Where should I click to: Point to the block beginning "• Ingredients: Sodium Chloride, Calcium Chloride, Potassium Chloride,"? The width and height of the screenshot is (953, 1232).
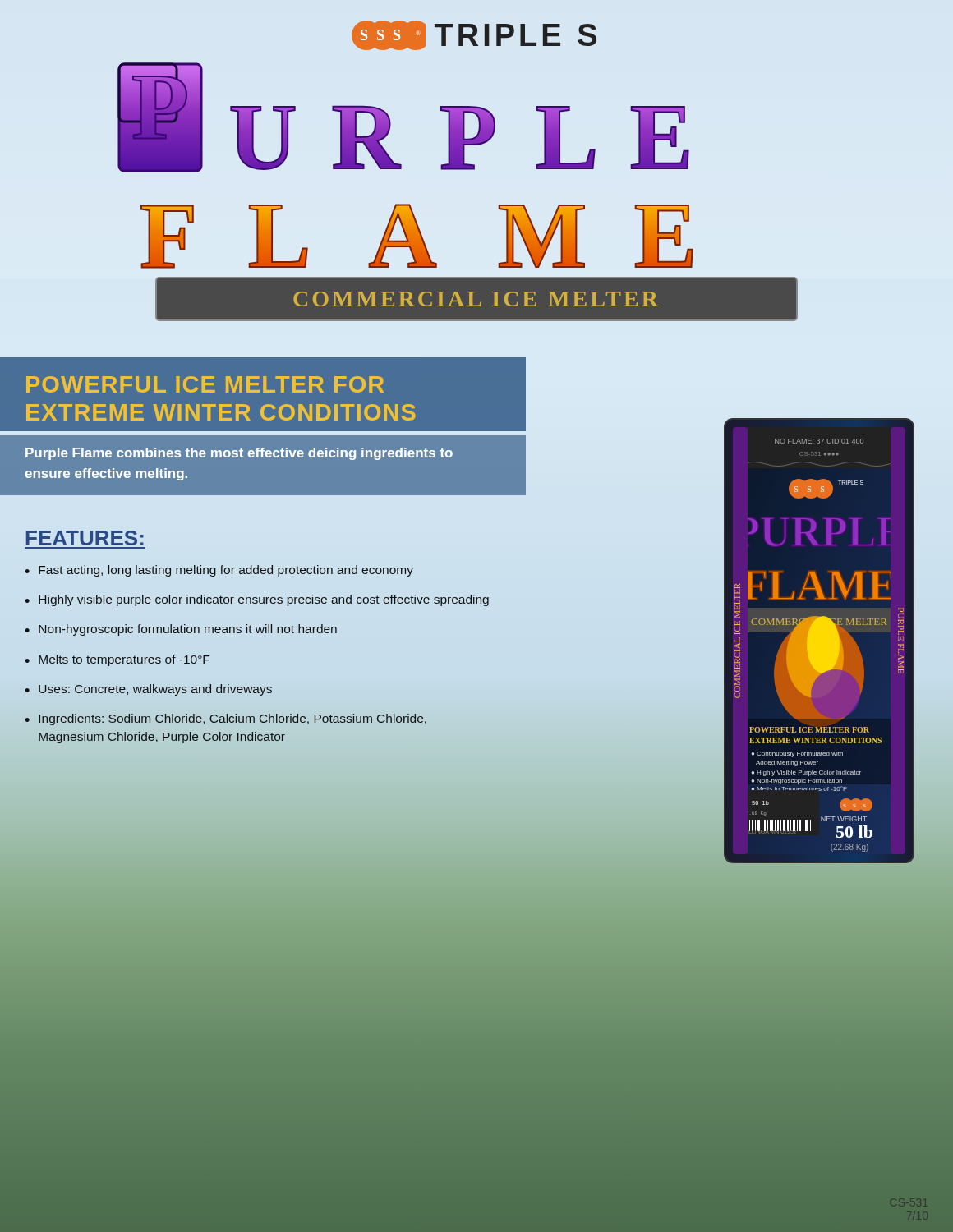tap(259, 727)
